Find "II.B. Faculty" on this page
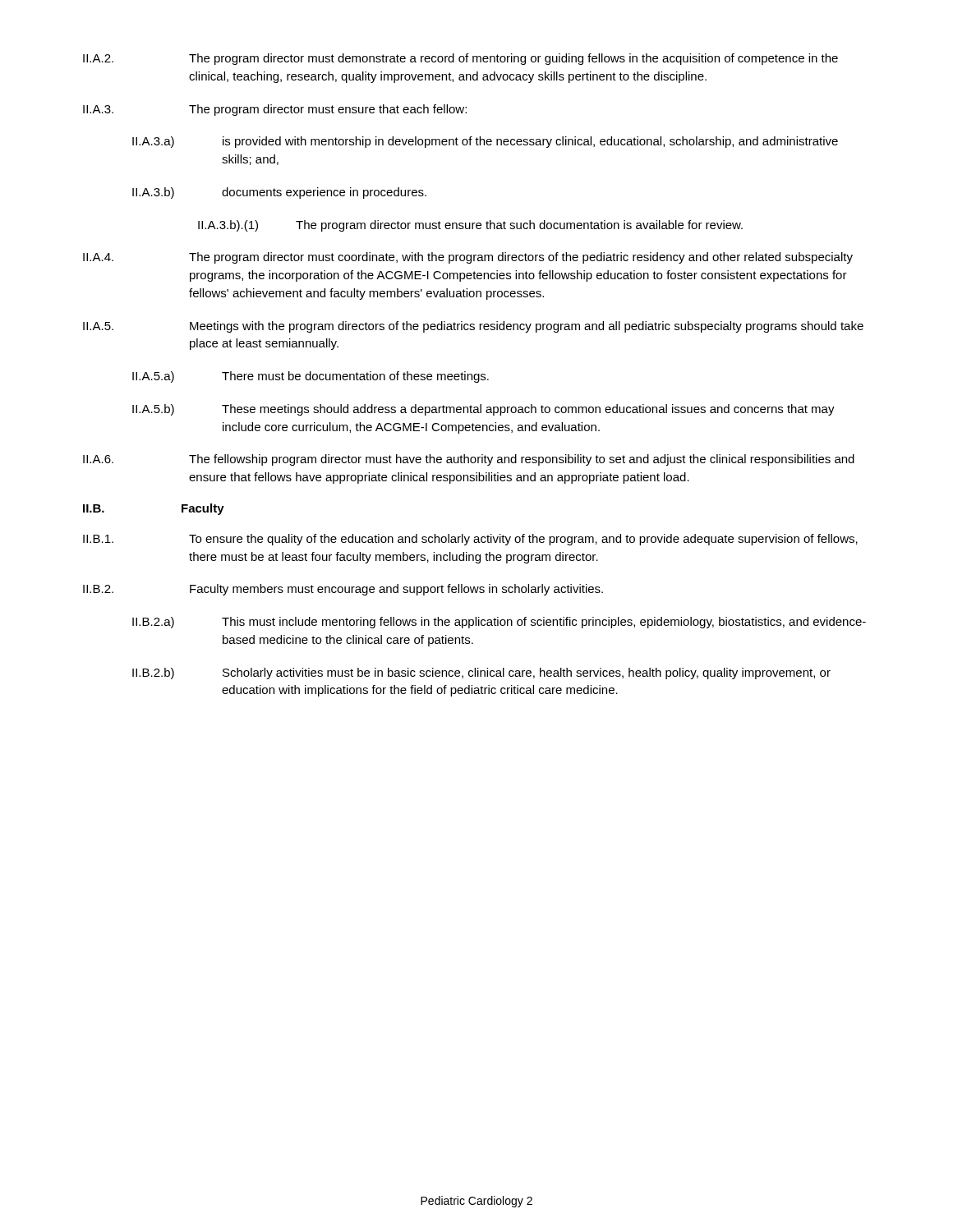Viewport: 953px width, 1232px height. click(x=97, y=509)
